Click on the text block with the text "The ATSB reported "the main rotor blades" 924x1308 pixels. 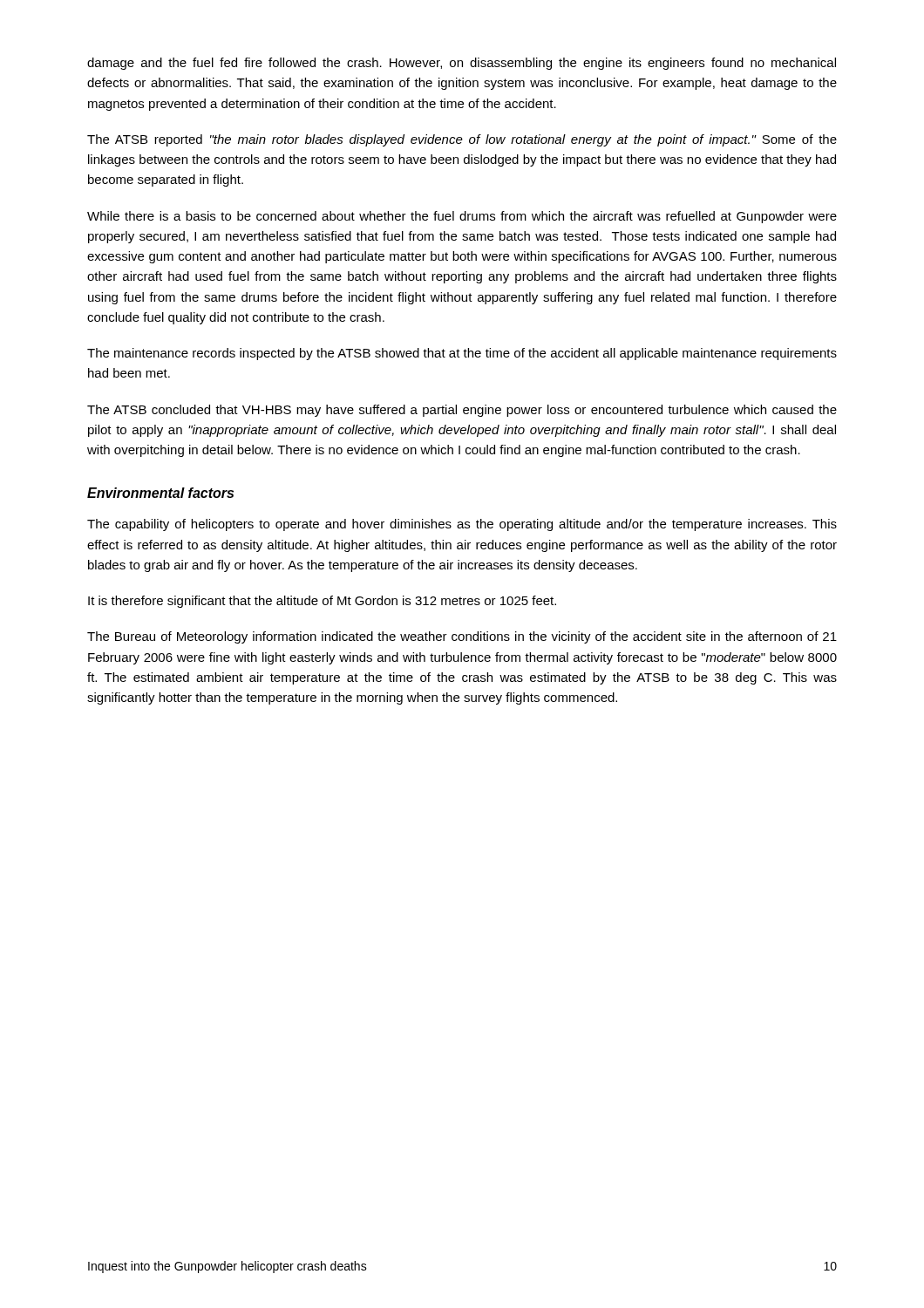point(462,159)
